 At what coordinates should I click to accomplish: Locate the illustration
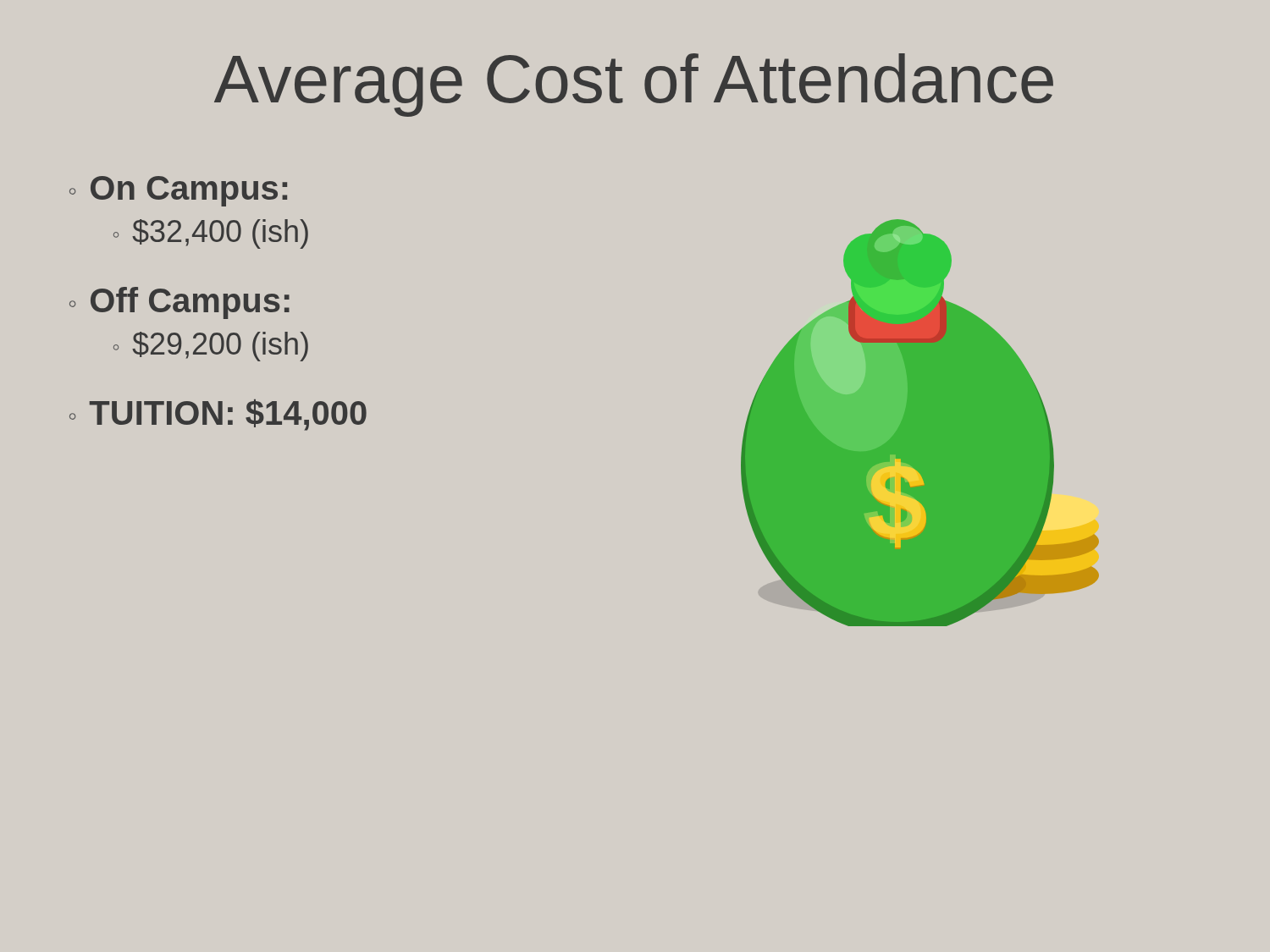click(906, 394)
